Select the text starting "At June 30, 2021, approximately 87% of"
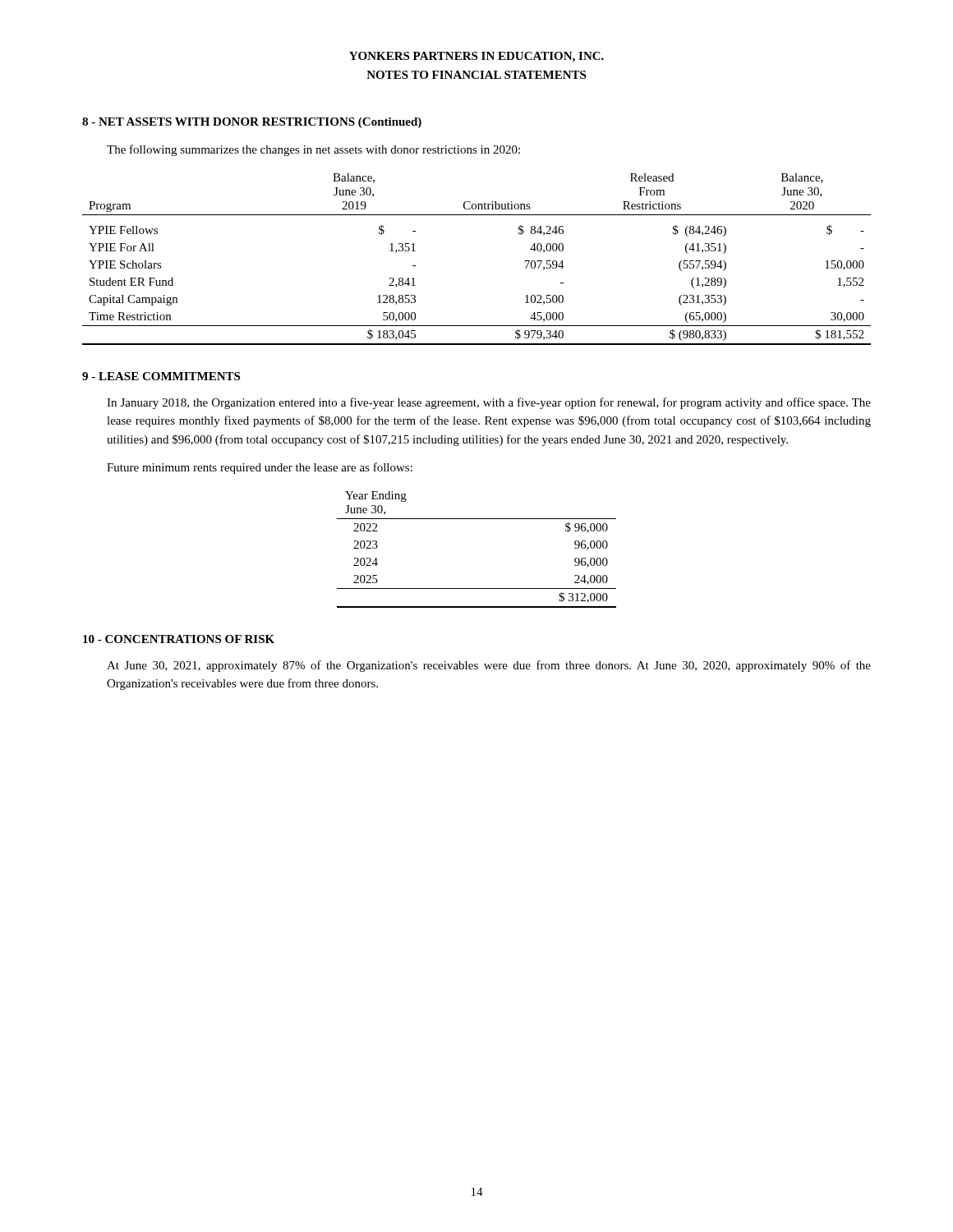 (x=489, y=674)
